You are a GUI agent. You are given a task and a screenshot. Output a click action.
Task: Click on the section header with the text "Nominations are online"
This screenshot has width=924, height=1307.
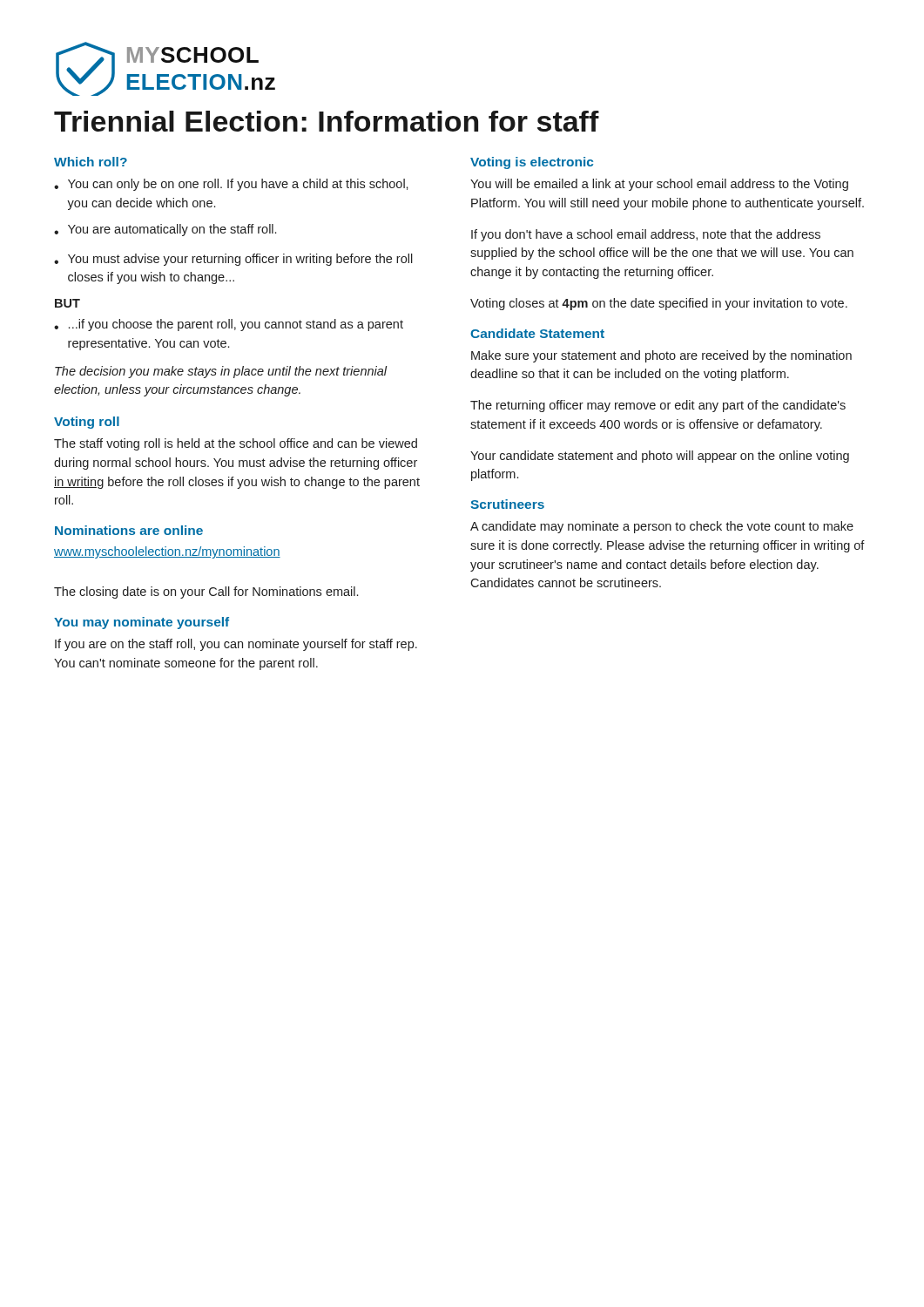[x=129, y=530]
